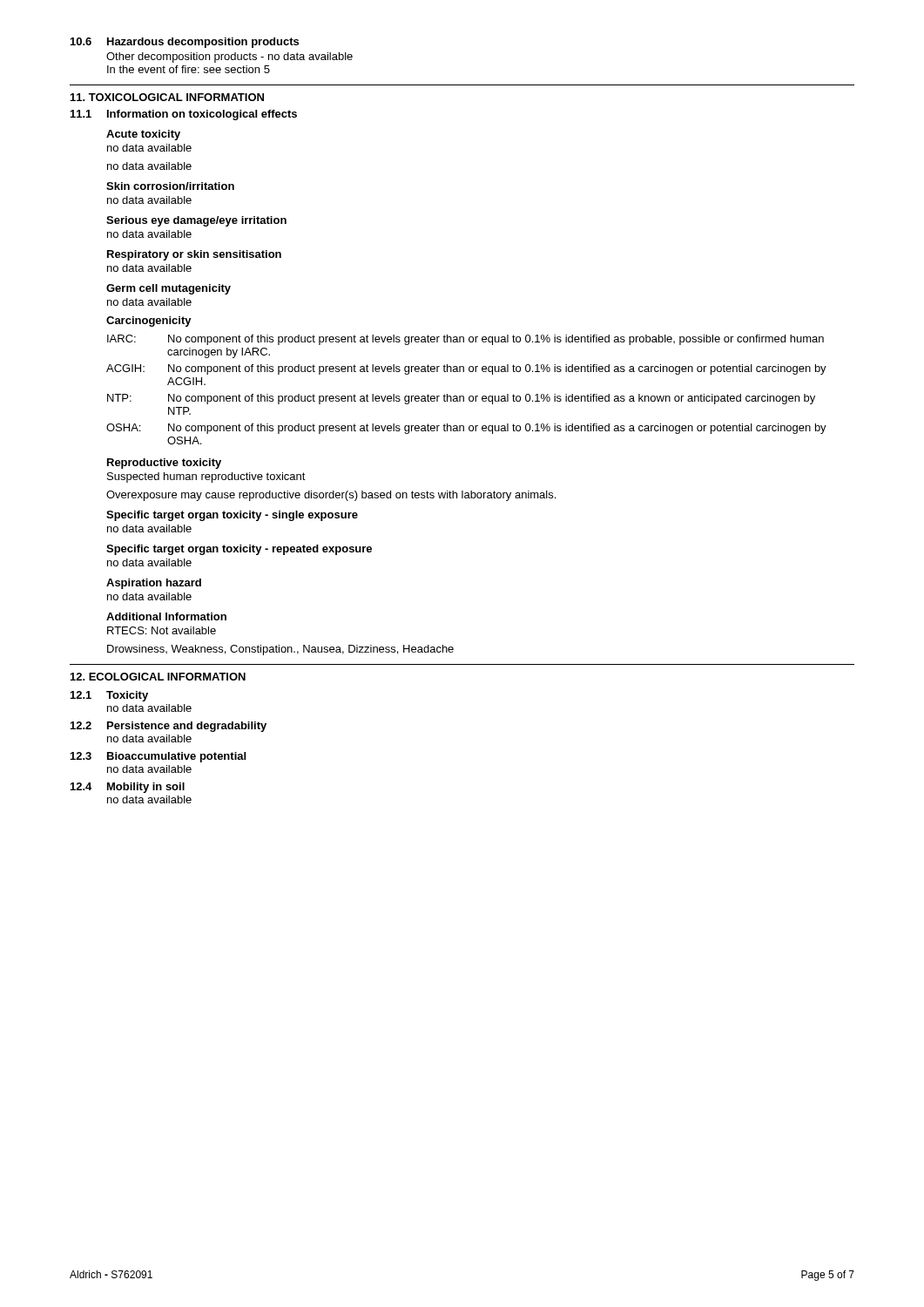
Task: Point to "1 Toxicity no data available"
Action: (x=131, y=701)
